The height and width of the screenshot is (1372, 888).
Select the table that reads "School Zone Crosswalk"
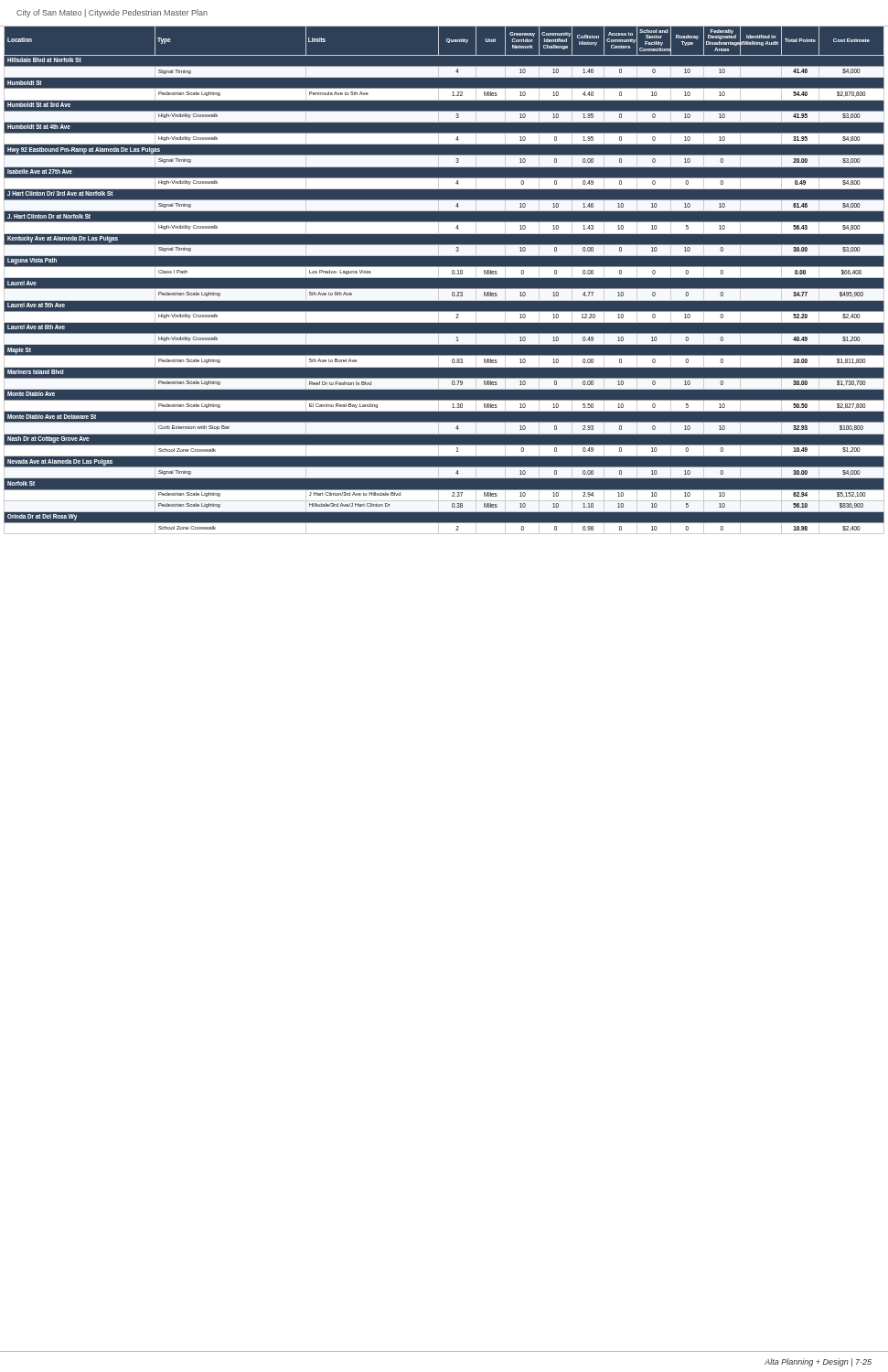(444, 689)
